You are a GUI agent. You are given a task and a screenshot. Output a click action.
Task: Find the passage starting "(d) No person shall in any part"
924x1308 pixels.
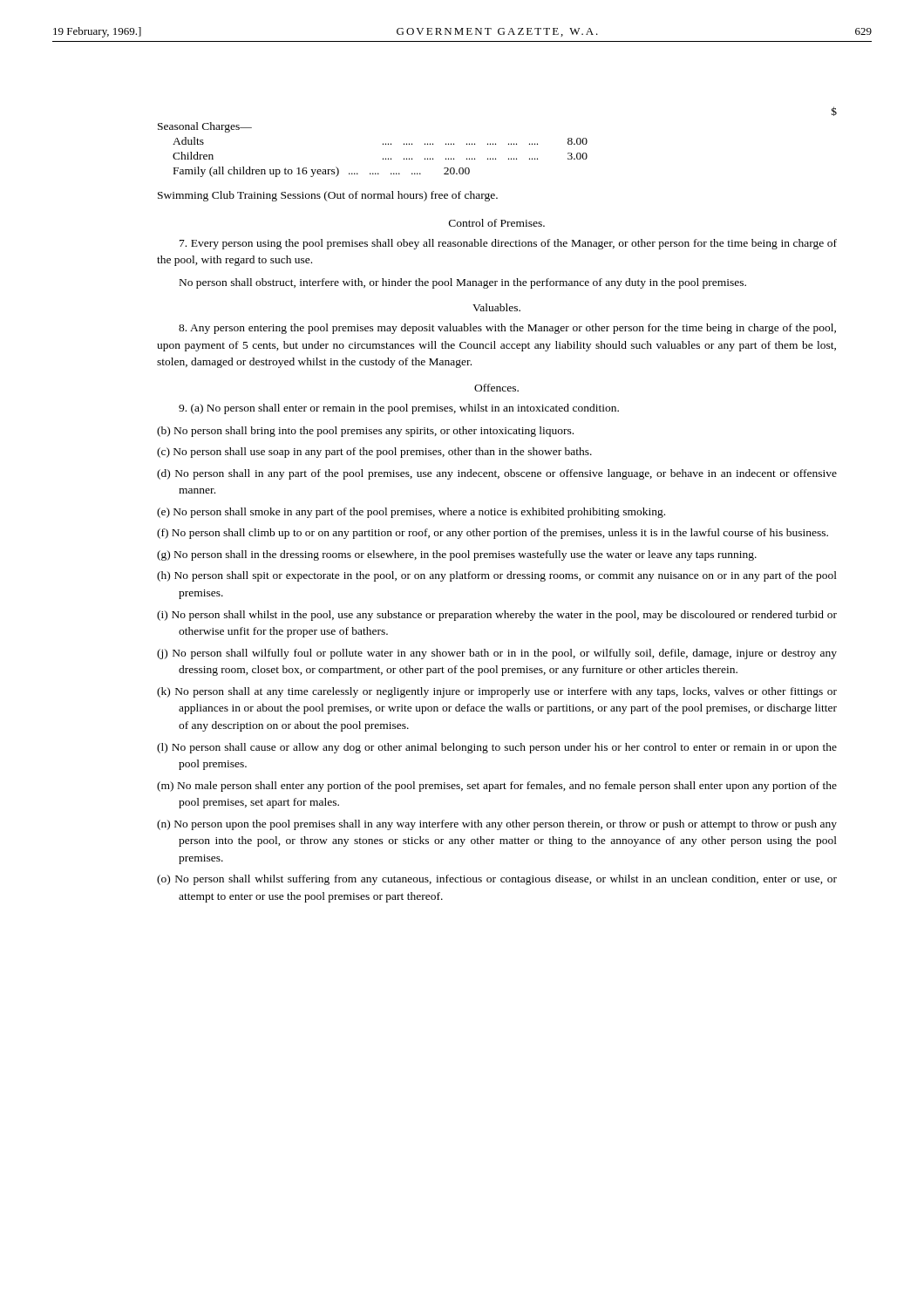pyautogui.click(x=497, y=481)
